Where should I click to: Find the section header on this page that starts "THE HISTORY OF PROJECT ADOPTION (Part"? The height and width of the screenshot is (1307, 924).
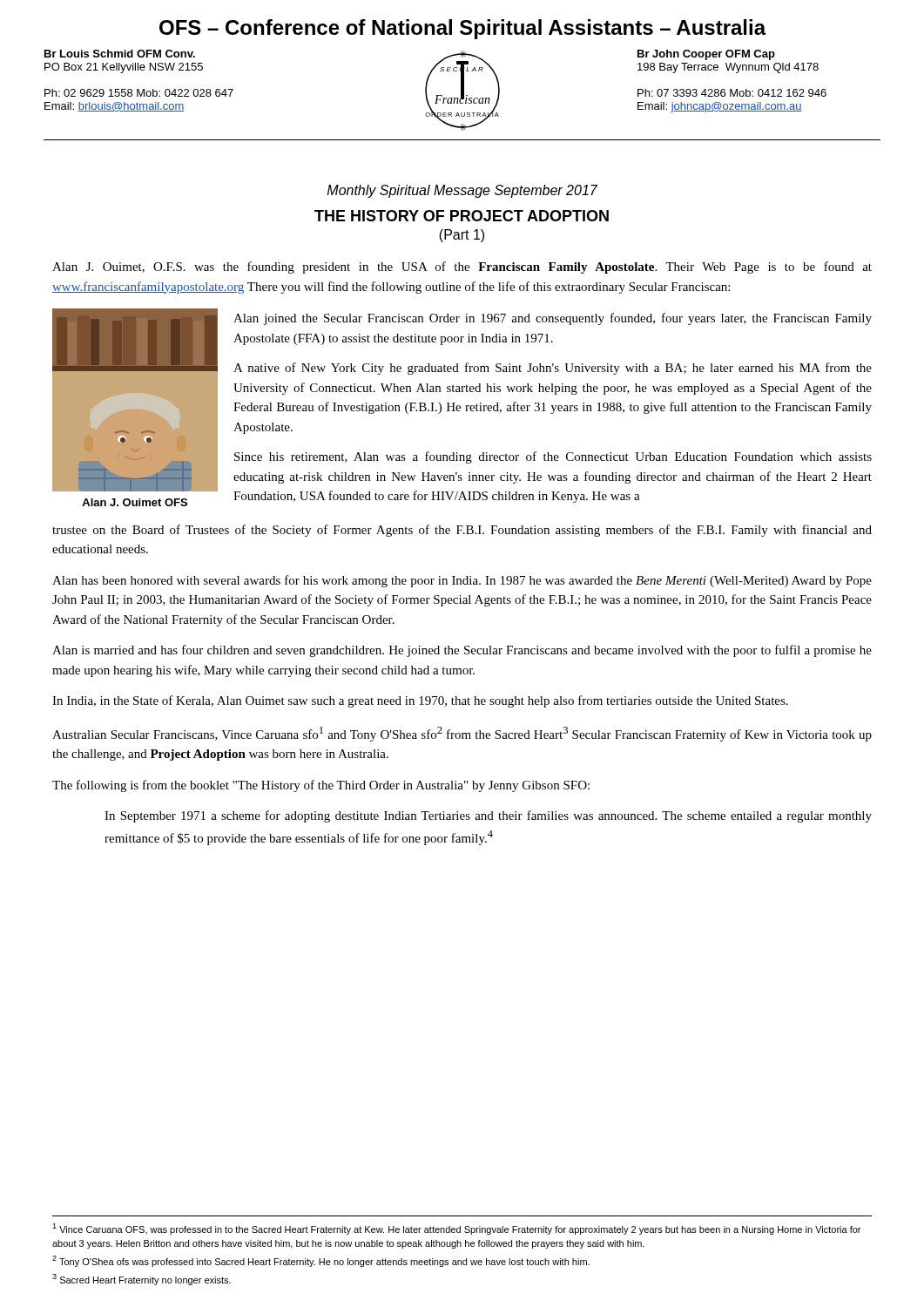coord(462,225)
